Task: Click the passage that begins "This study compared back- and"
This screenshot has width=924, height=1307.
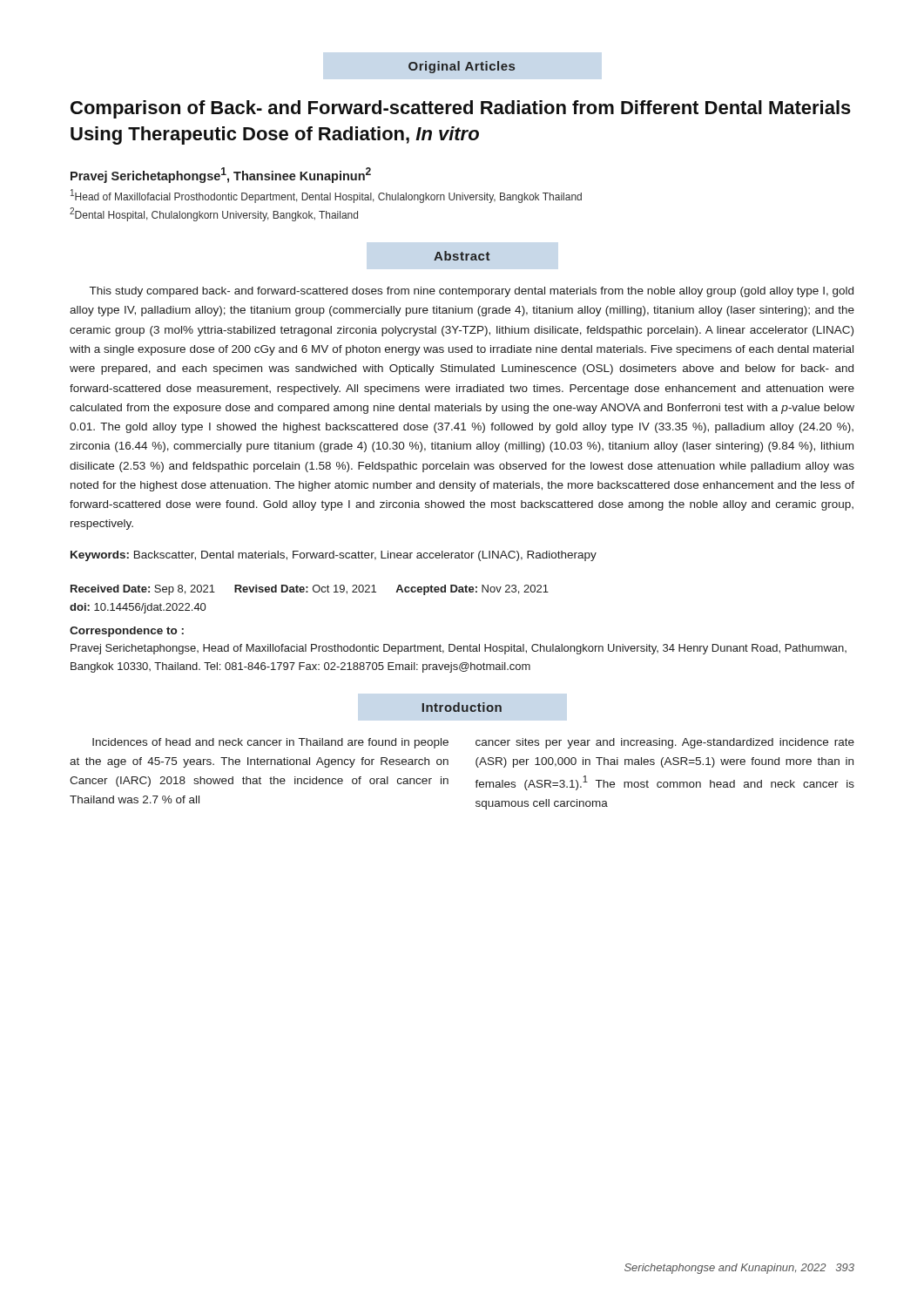Action: 462,407
